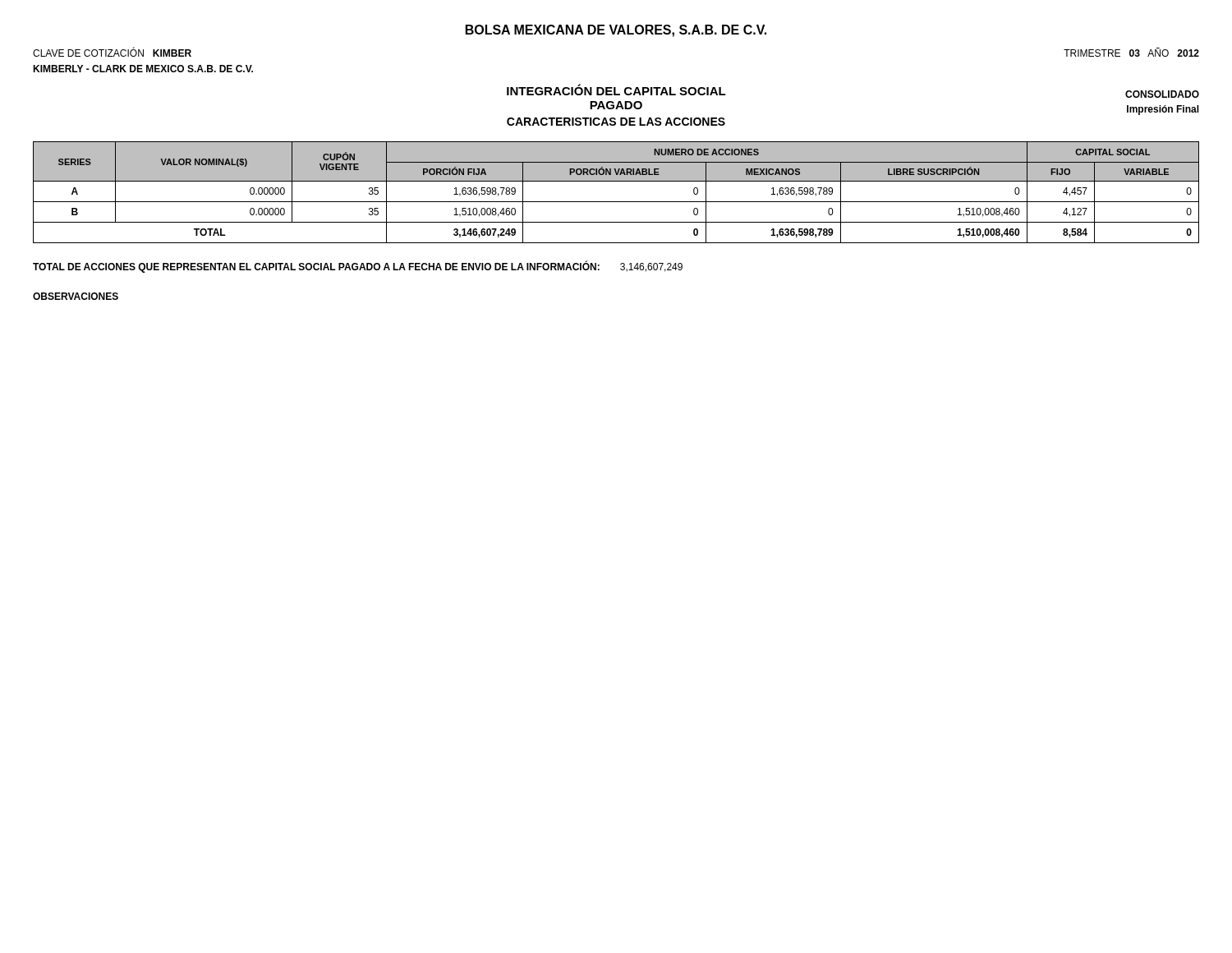This screenshot has width=1232, height=953.
Task: Point to the block starting "CLAVE DE COTIZACIÓN KIMBER KIMBERLY - CLARK DE"
Action: pyautogui.click(x=143, y=61)
